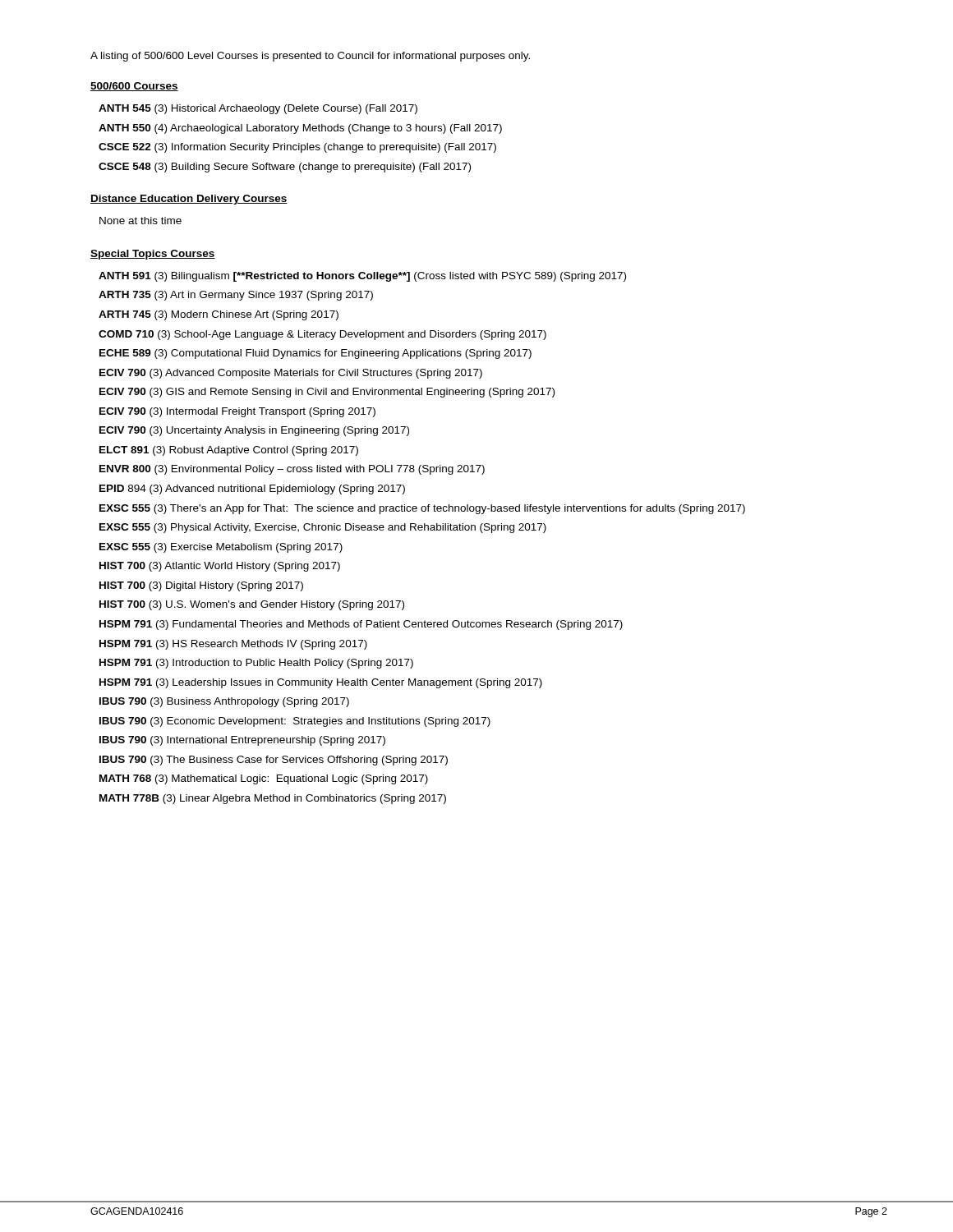
Task: Click where it says "HIST 700 (3) Atlantic World History (Spring 2017)"
Action: click(x=220, y=566)
